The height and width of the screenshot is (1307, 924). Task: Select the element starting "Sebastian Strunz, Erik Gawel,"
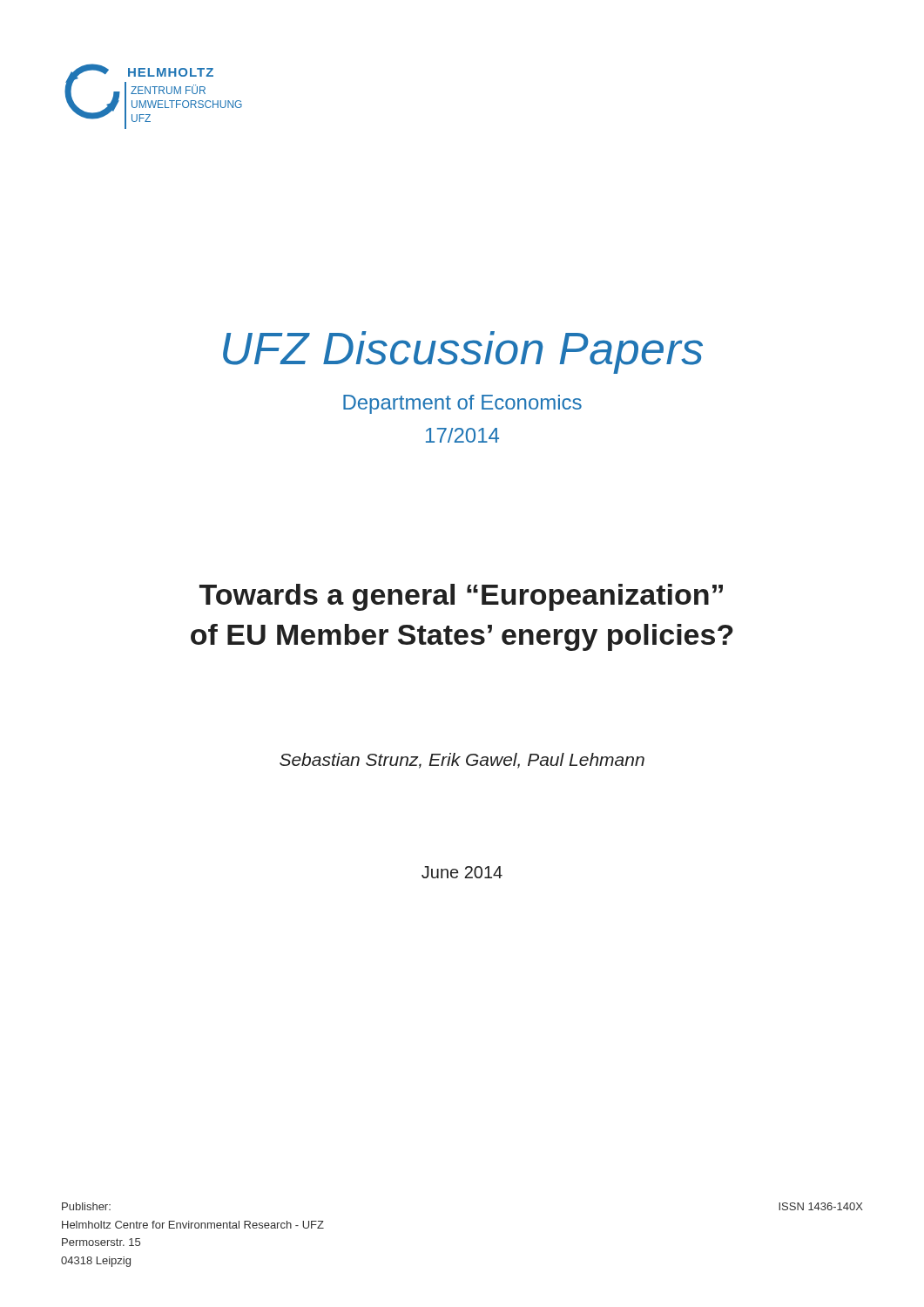[x=462, y=759]
